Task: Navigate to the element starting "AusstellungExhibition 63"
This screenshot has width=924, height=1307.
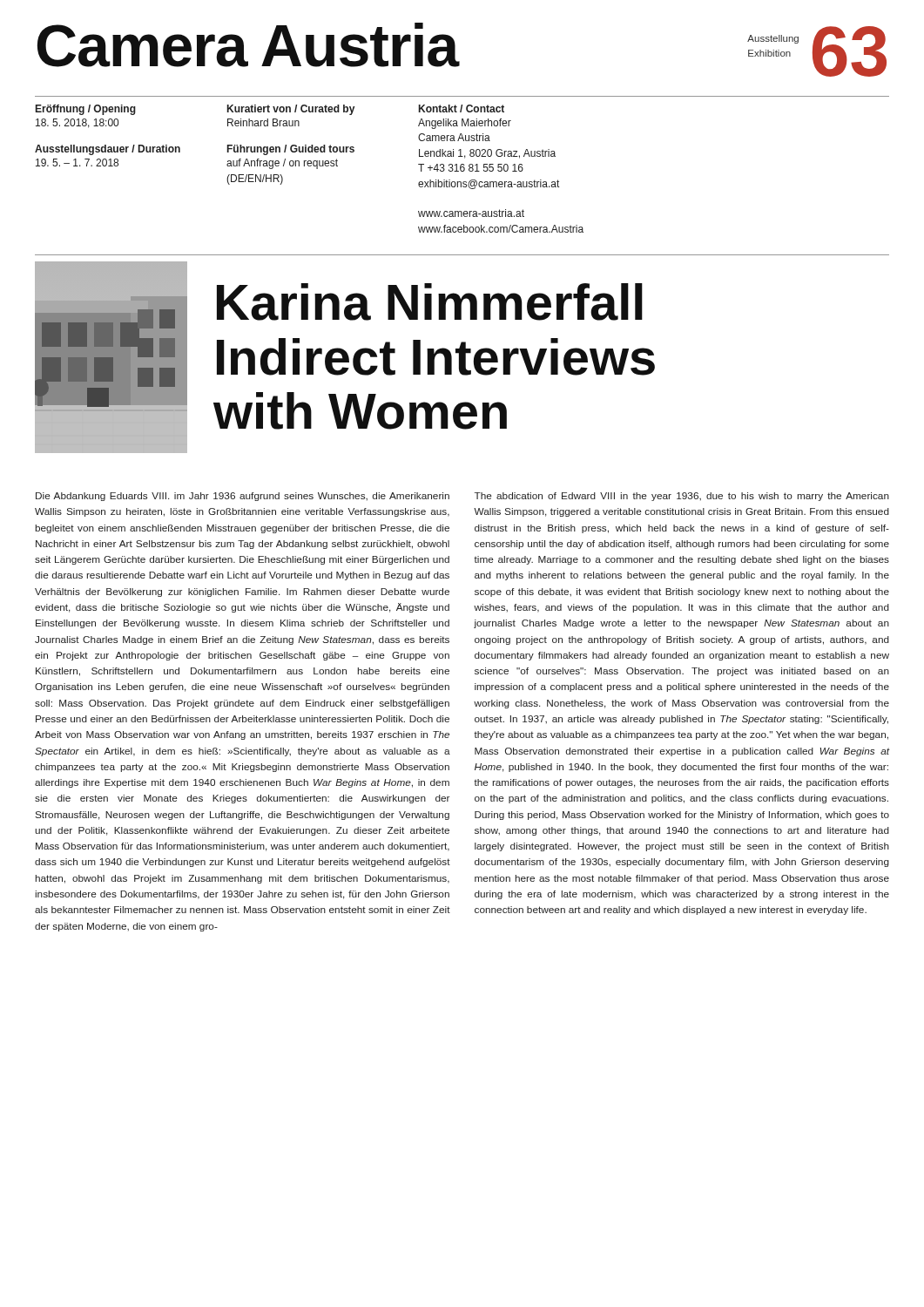Action: click(818, 57)
